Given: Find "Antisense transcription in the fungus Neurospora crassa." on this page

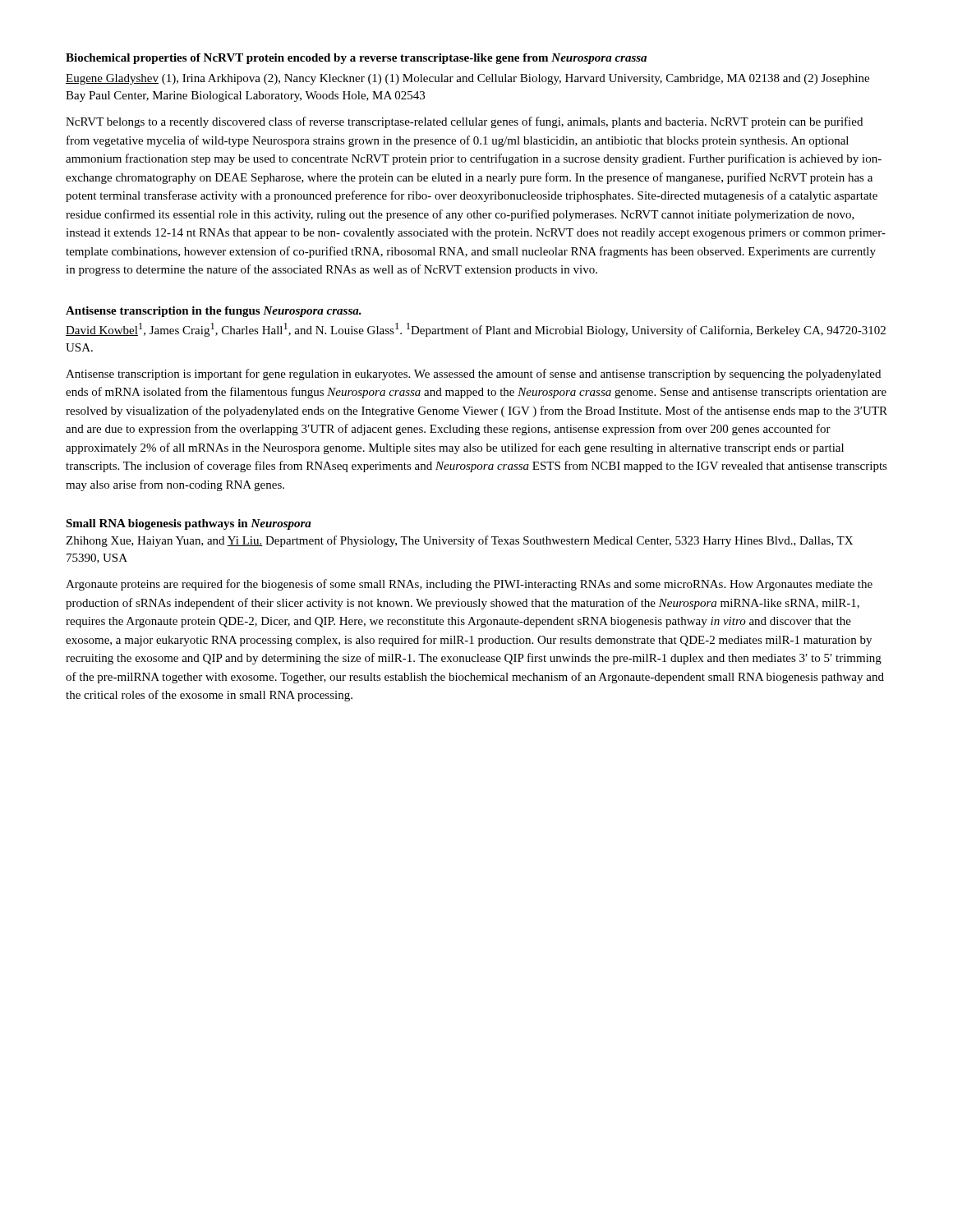Looking at the screenshot, I should pos(214,310).
